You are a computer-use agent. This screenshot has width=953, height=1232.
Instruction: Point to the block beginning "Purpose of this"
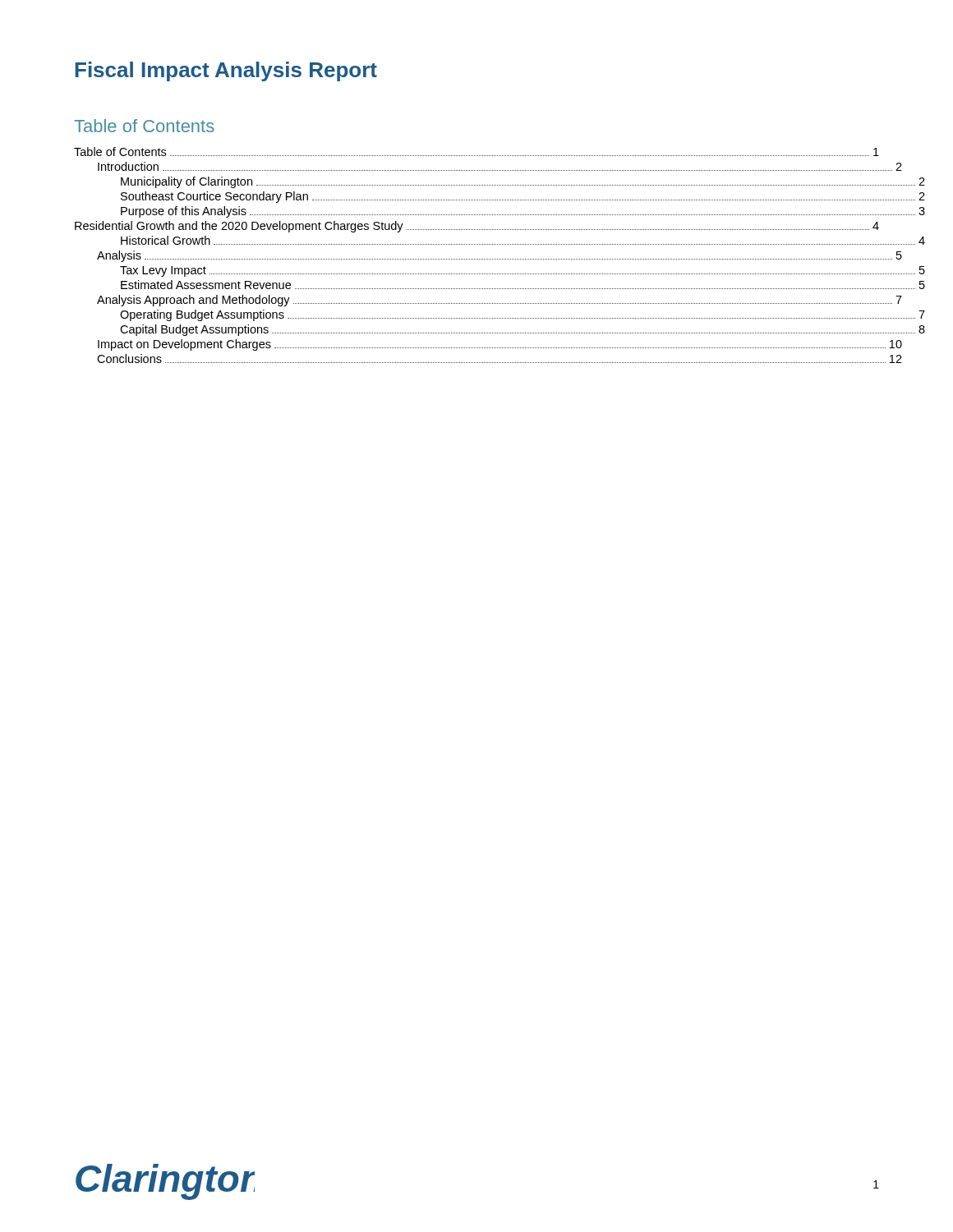click(x=476, y=211)
